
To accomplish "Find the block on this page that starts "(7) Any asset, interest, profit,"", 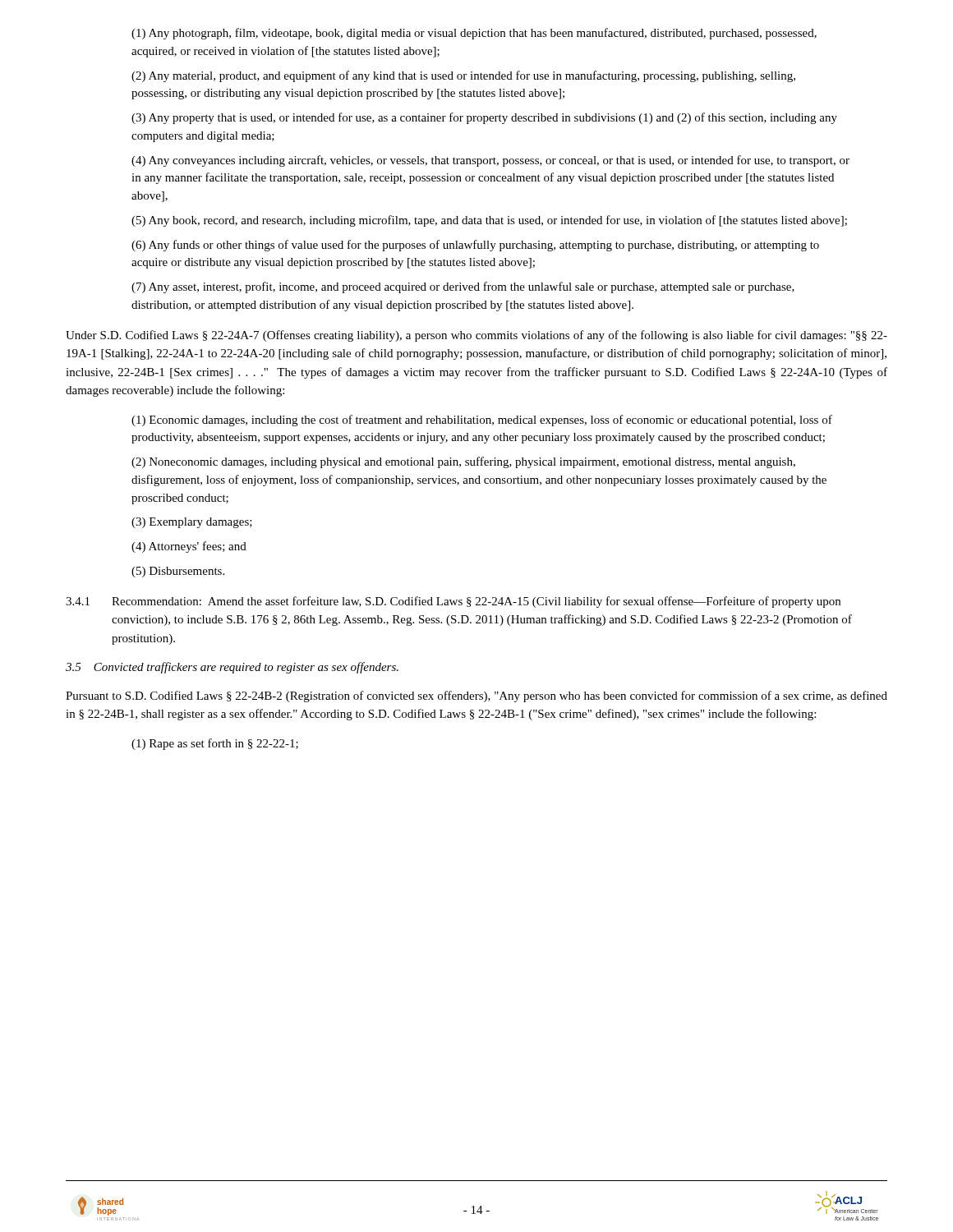I will (x=493, y=296).
